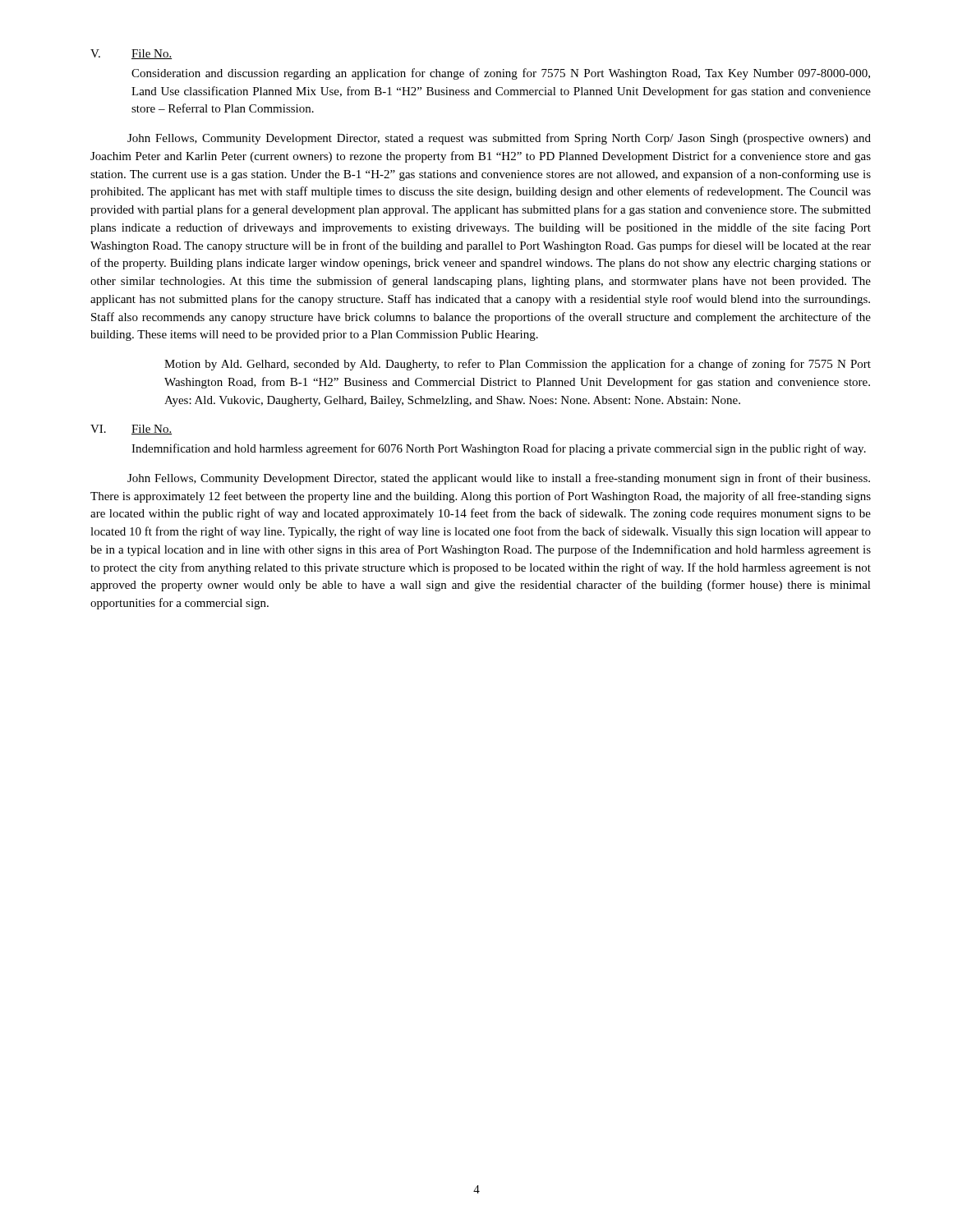Select the text block that says "Consideration and discussion regarding"
This screenshot has height=1232, width=953.
pos(501,91)
